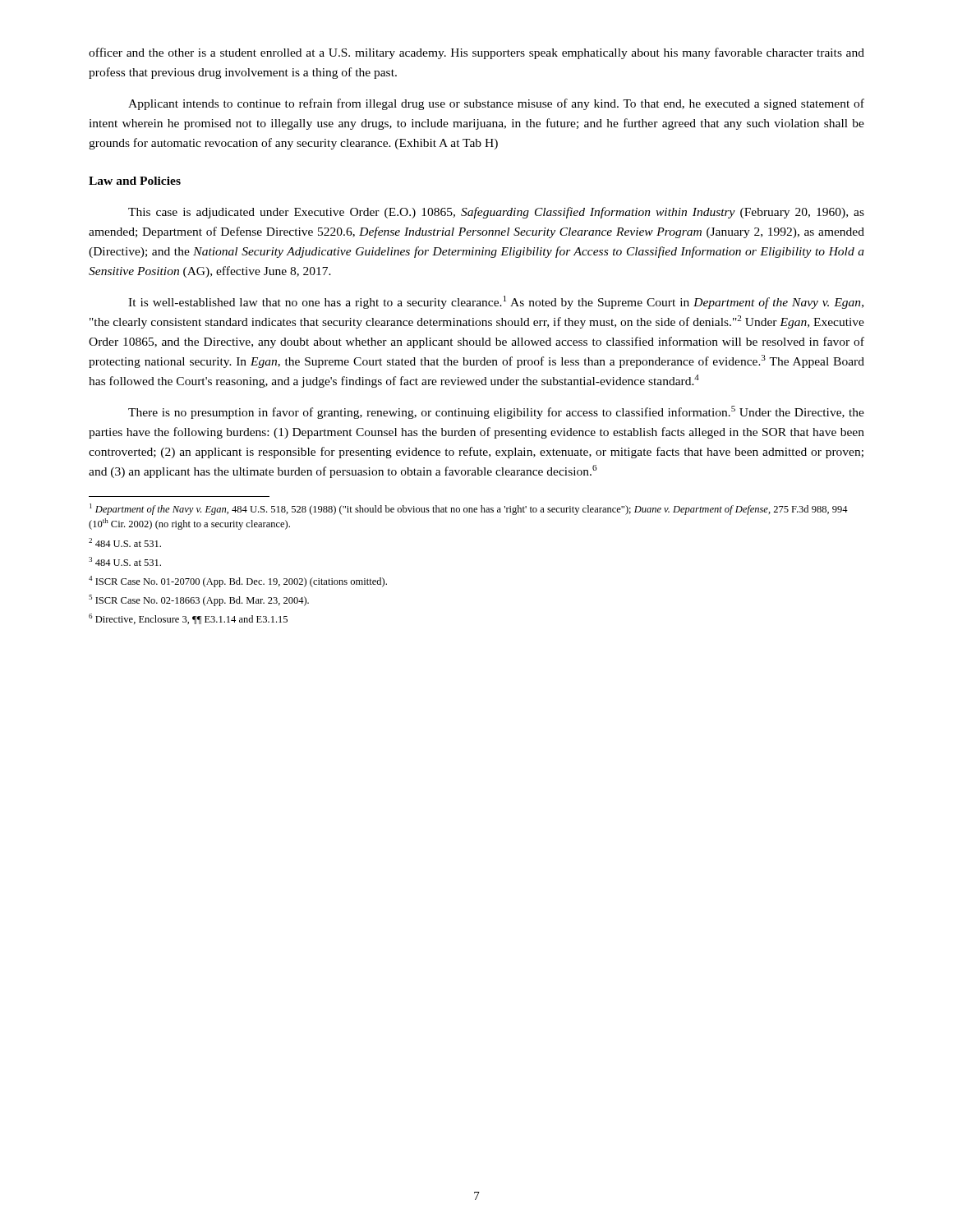Screen dimensions: 1232x953
Task: Find the block on this page that starts "This case is adjudicated under"
Action: point(476,242)
